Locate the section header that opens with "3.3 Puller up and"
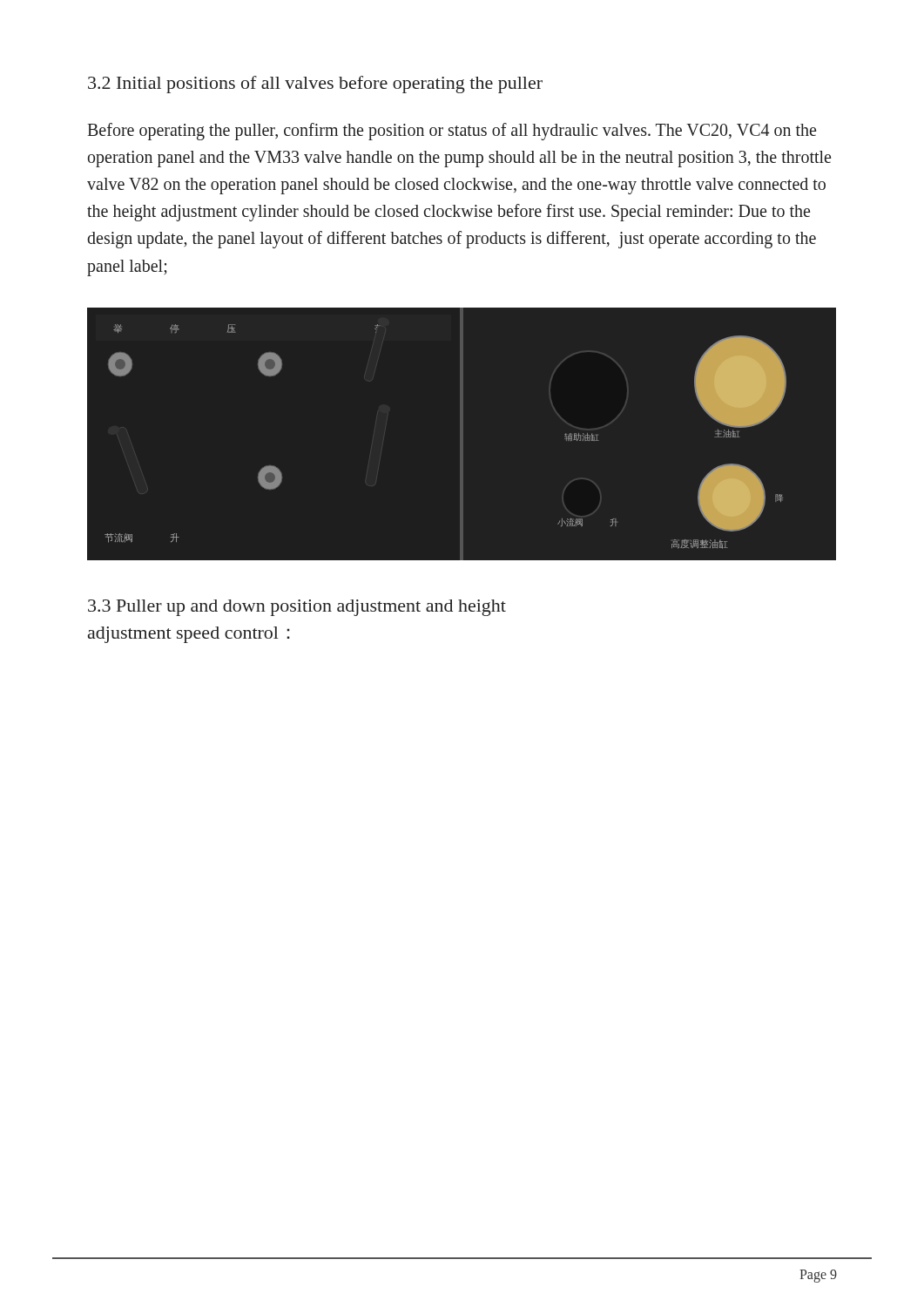This screenshot has height=1307, width=924. click(297, 619)
